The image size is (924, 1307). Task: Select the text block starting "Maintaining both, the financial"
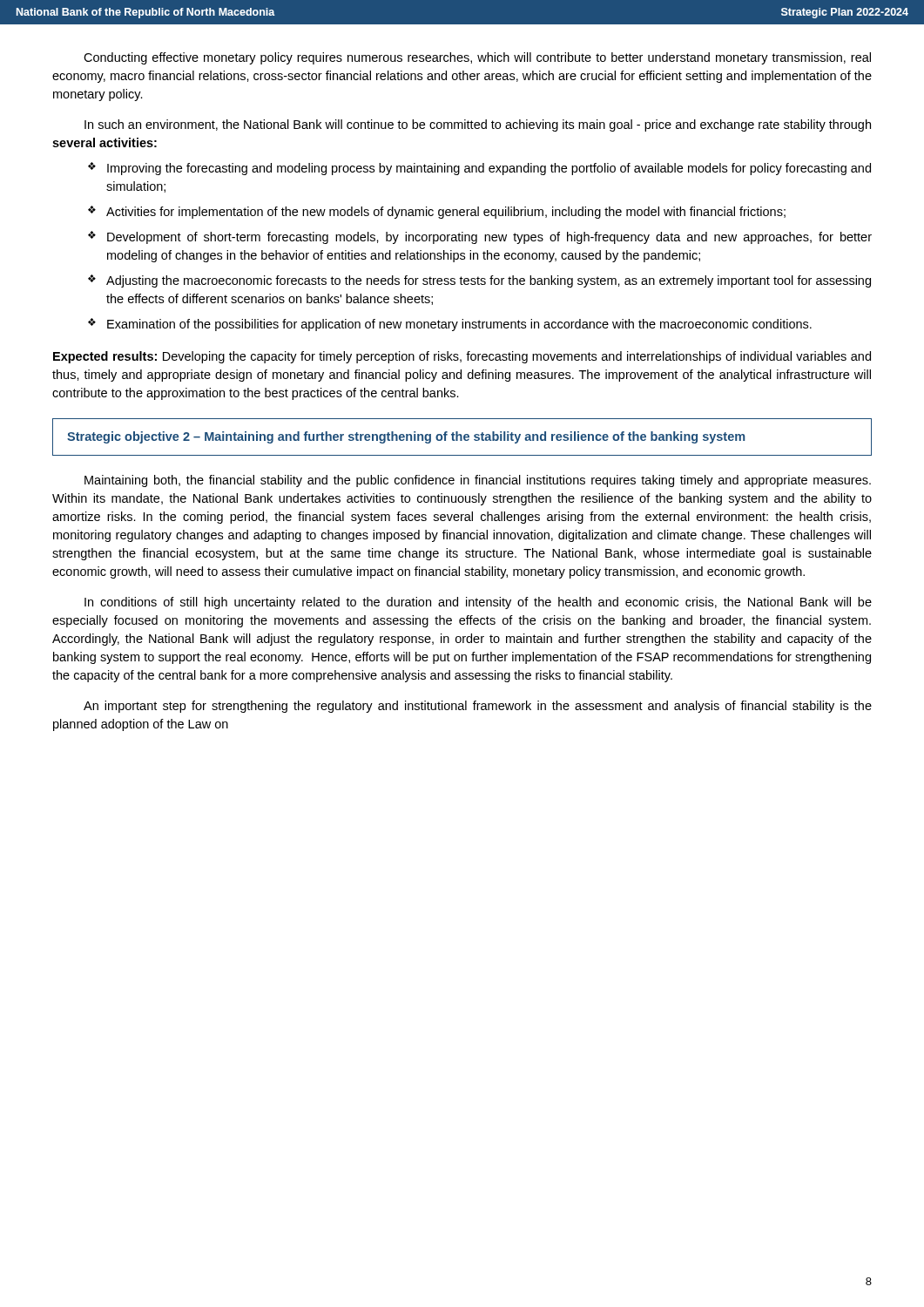[462, 526]
